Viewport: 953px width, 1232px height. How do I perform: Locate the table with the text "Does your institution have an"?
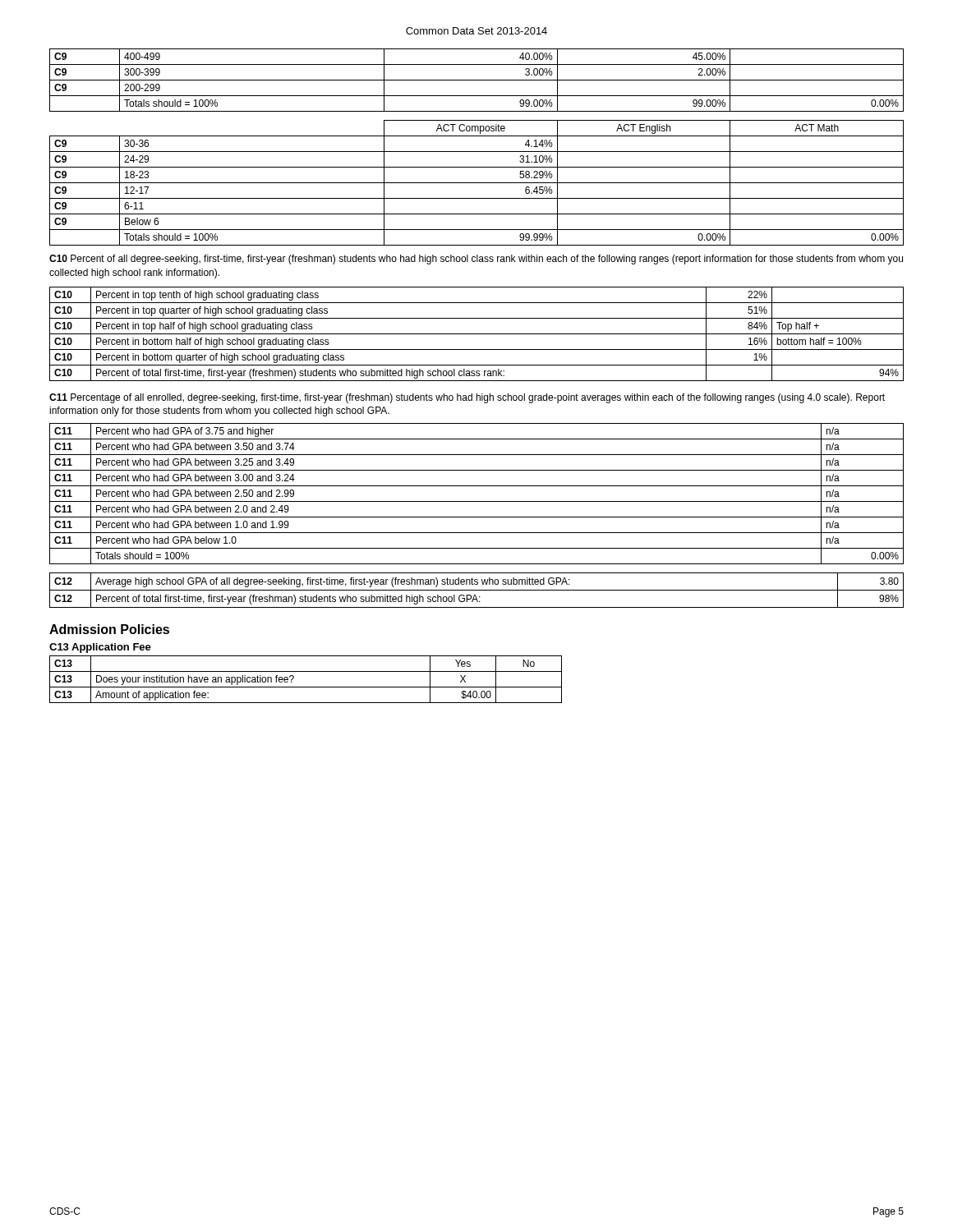click(x=476, y=679)
